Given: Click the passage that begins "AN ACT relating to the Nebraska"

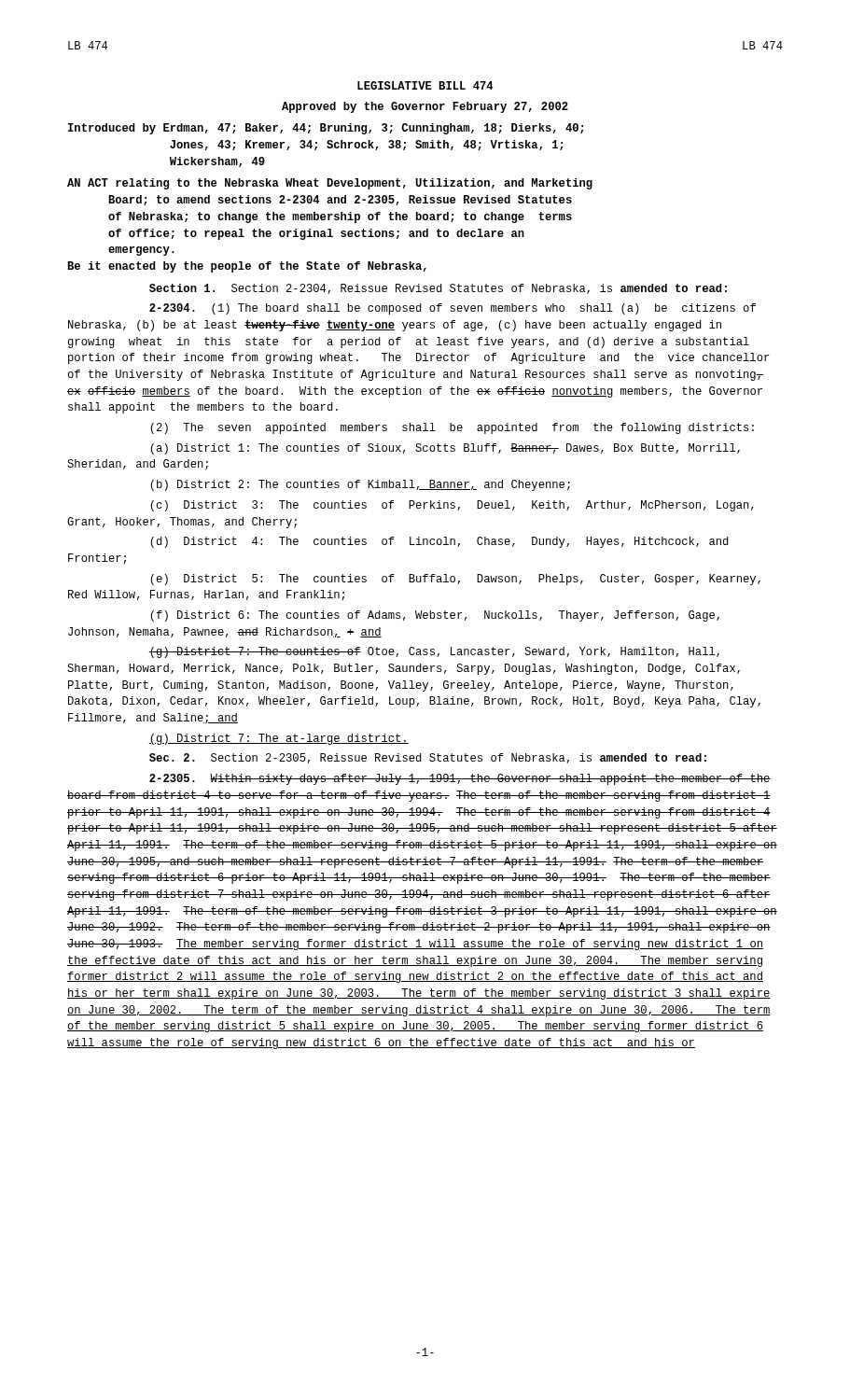Looking at the screenshot, I should pos(330,226).
